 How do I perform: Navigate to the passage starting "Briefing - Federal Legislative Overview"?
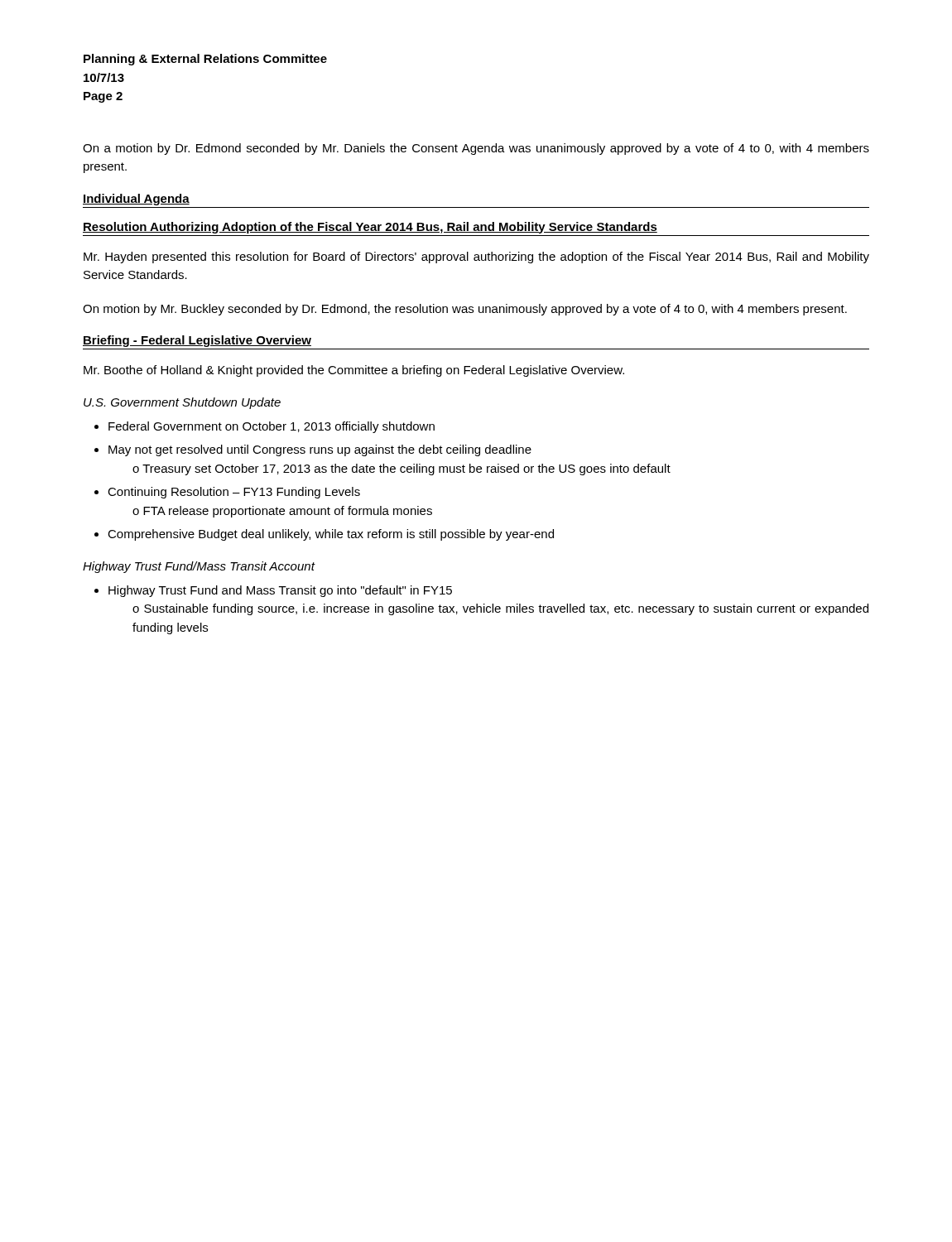point(197,340)
